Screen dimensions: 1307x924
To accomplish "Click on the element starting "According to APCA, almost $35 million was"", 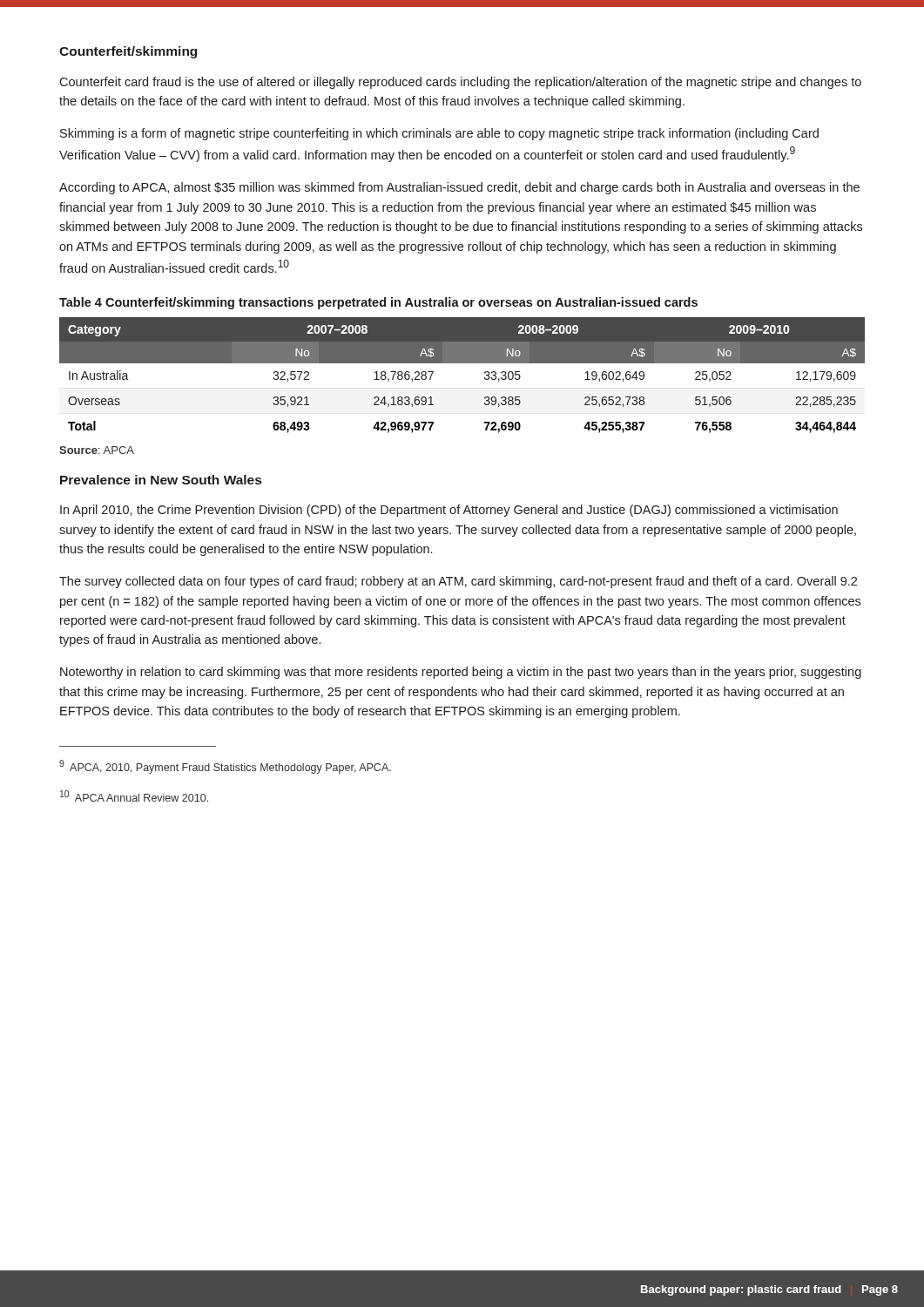I will 462,228.
